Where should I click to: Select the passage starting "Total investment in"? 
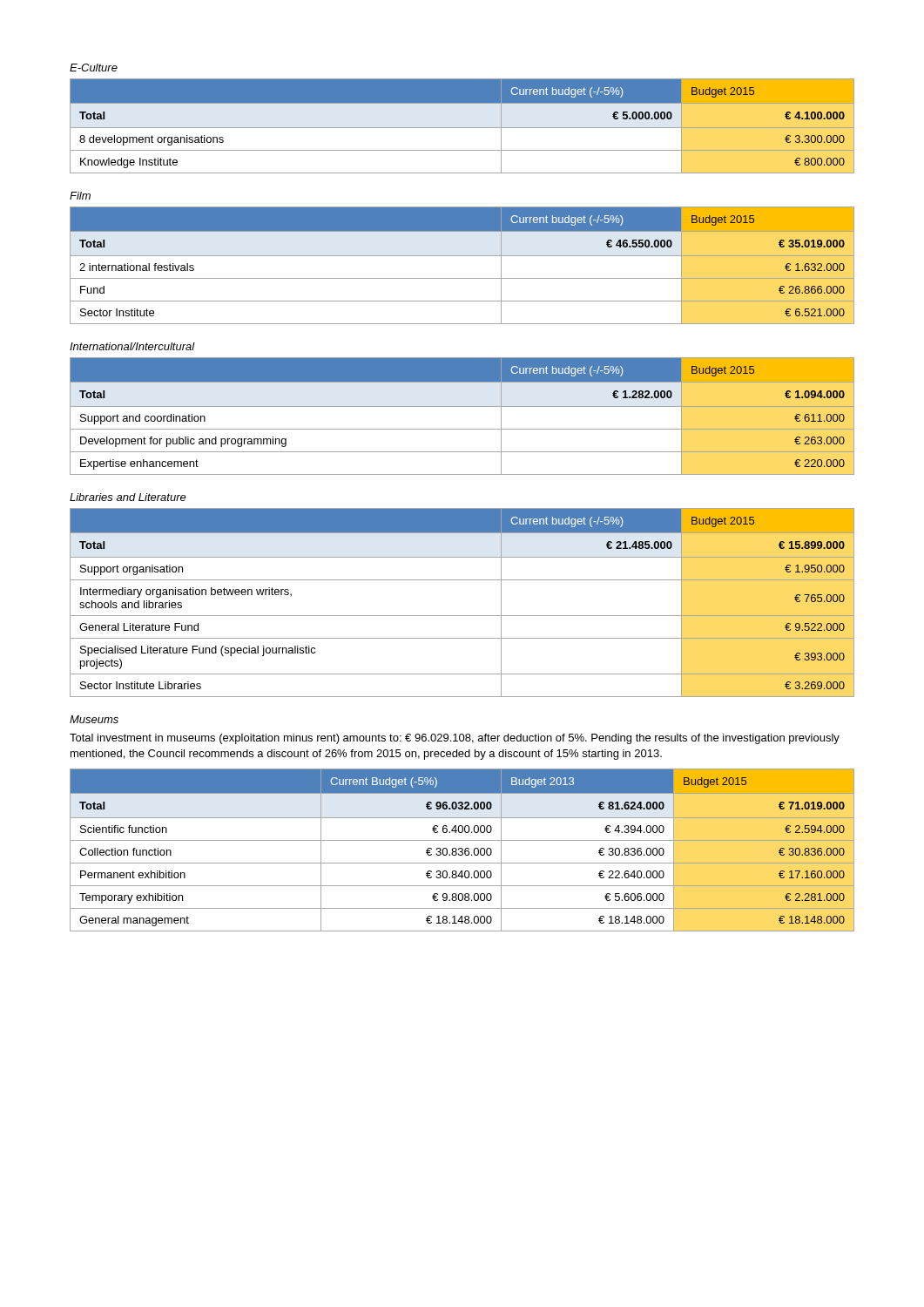coord(455,746)
